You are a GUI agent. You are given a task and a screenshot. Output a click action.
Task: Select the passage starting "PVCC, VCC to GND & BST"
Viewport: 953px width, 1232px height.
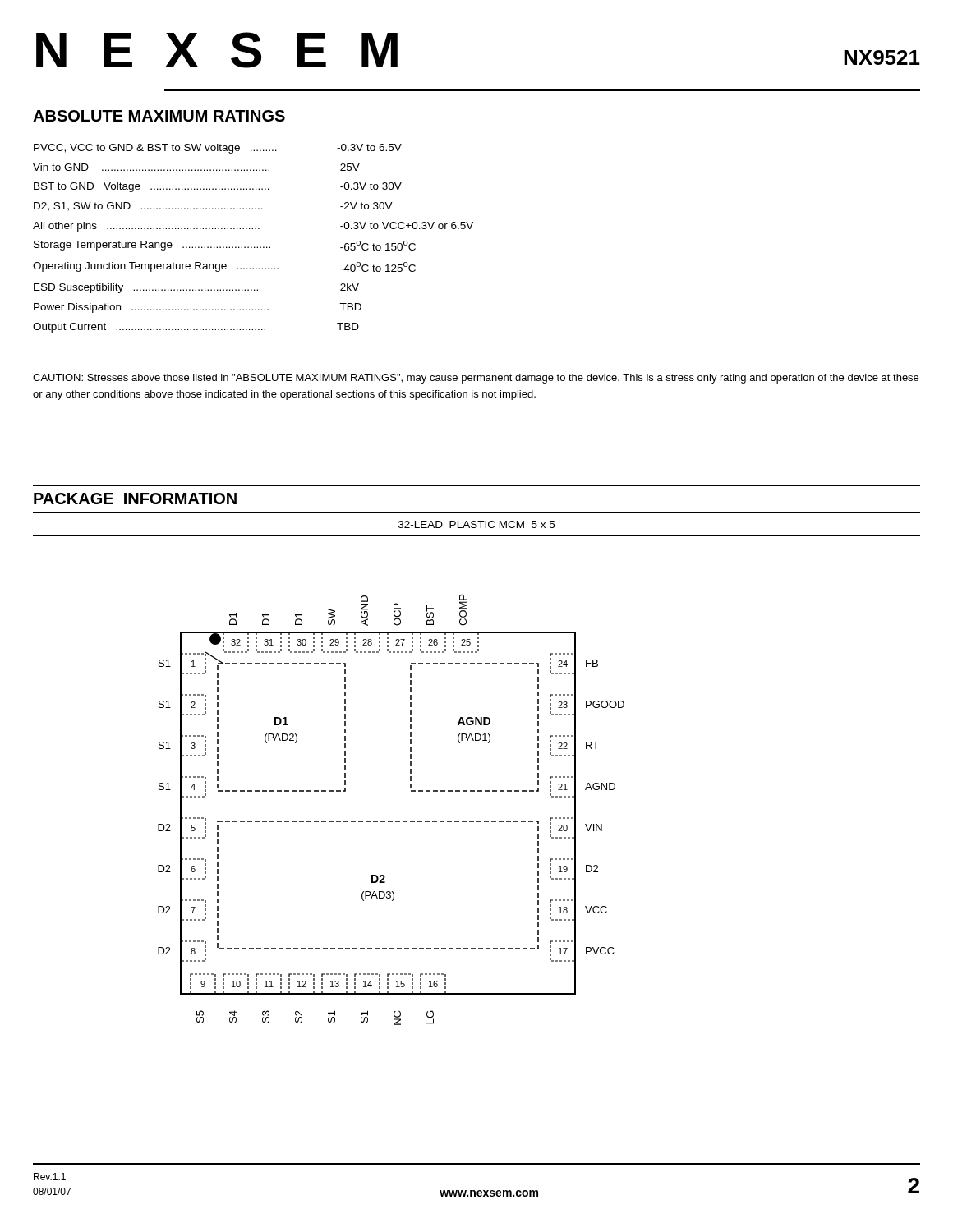(217, 148)
